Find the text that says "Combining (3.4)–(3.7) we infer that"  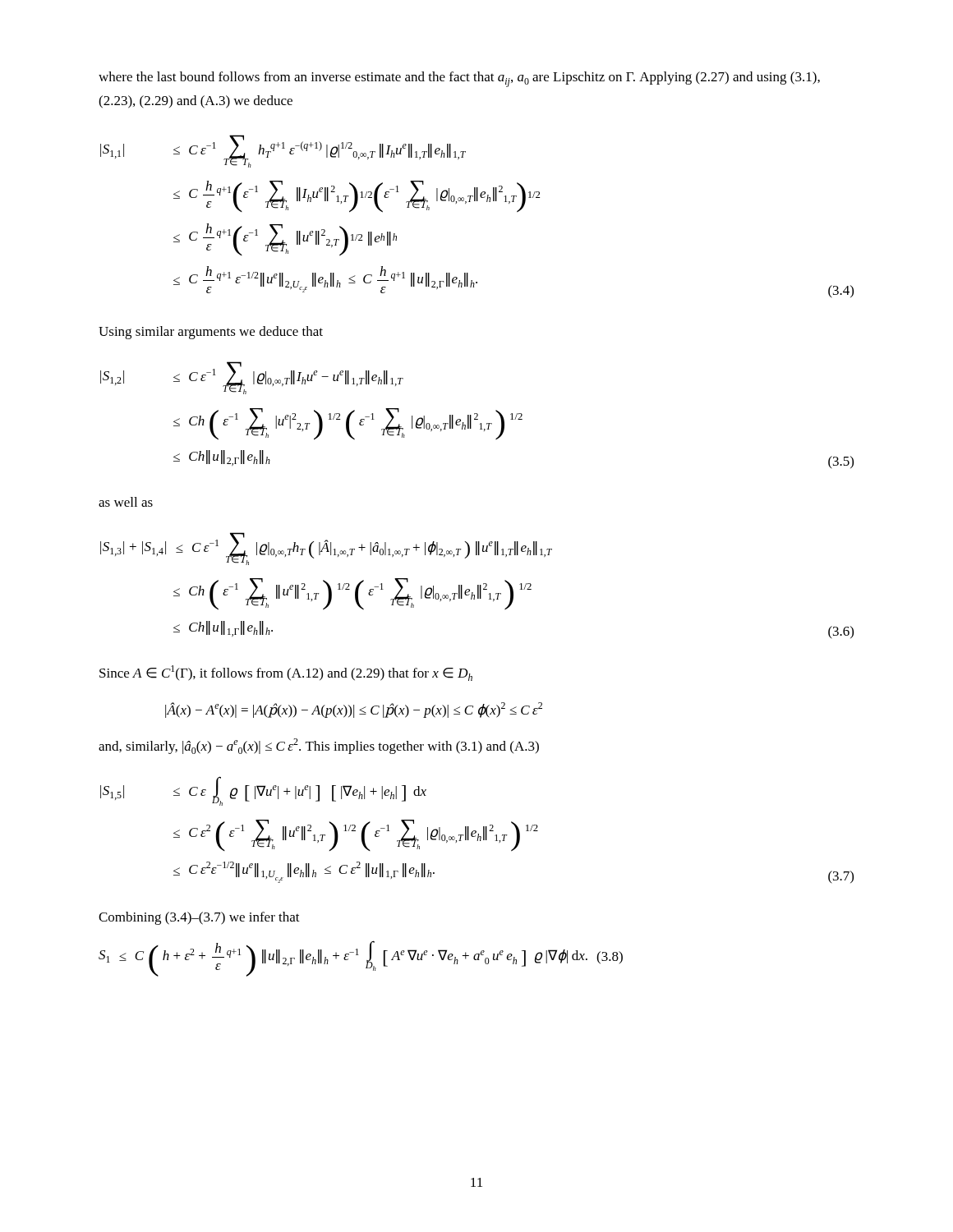click(x=199, y=917)
